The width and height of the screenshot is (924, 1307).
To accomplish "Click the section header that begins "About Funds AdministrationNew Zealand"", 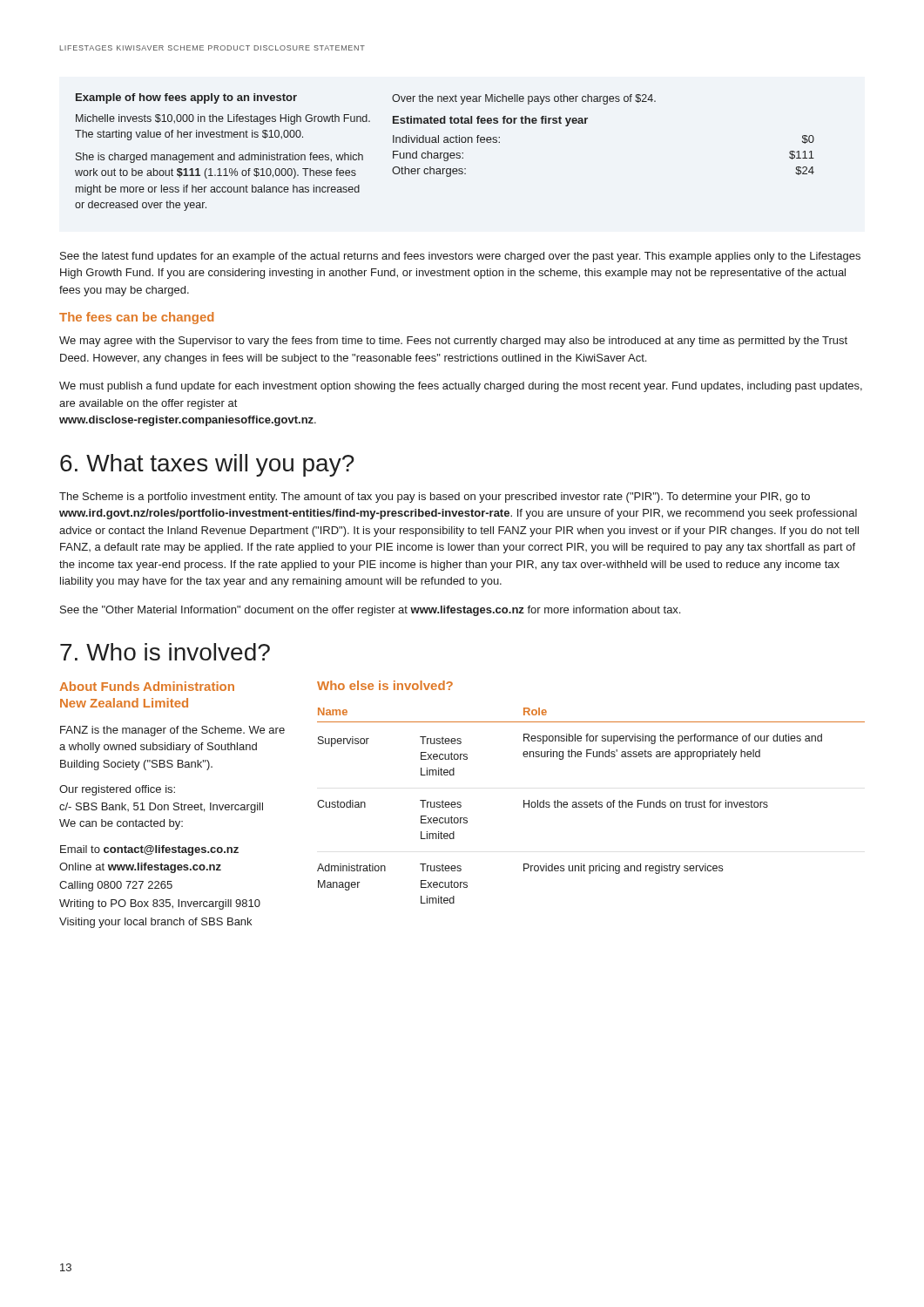I will tap(147, 694).
